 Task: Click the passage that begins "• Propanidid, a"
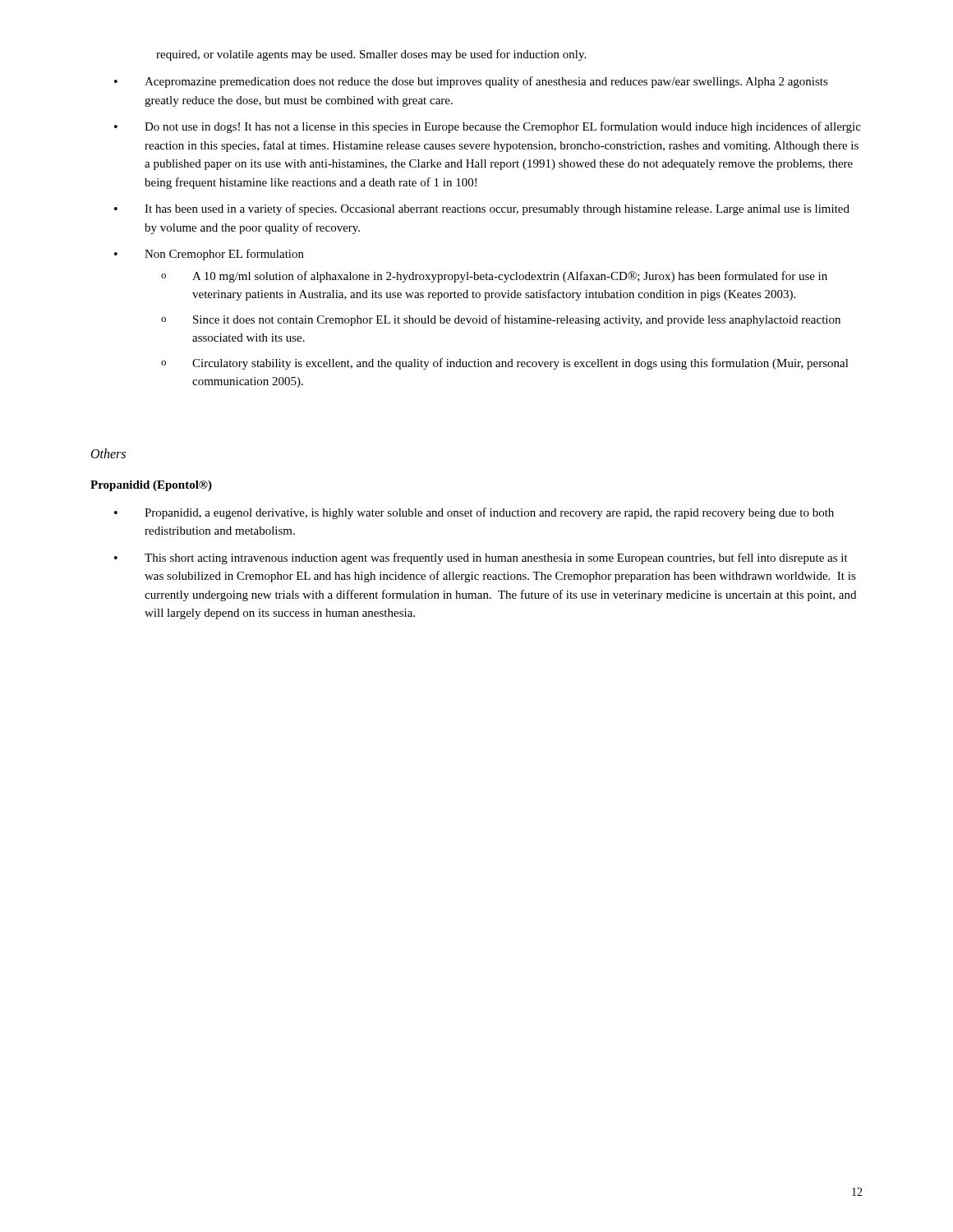pos(488,522)
